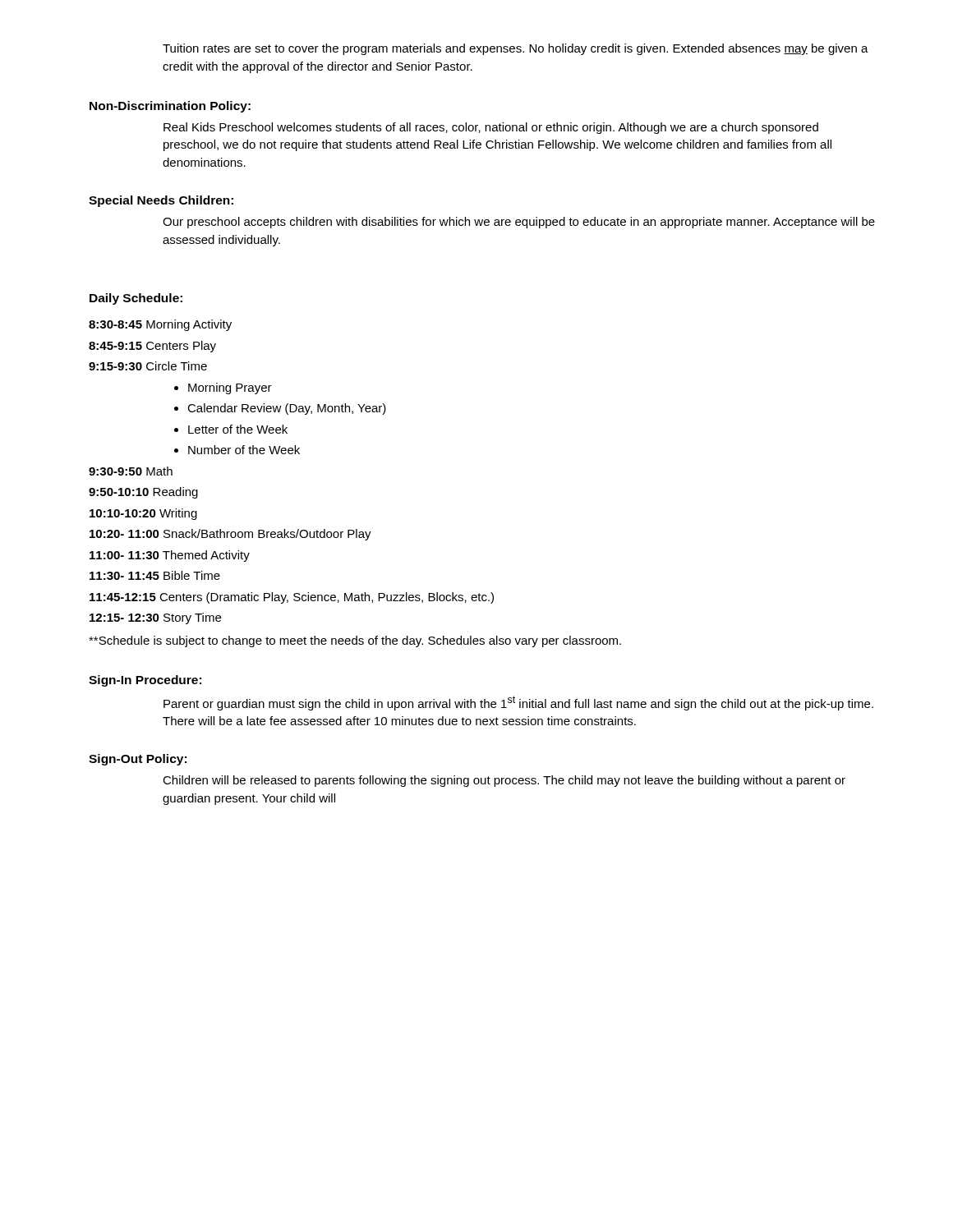
Task: Navigate to the passage starting "10:10-10:20 Writing"
Action: [x=143, y=513]
